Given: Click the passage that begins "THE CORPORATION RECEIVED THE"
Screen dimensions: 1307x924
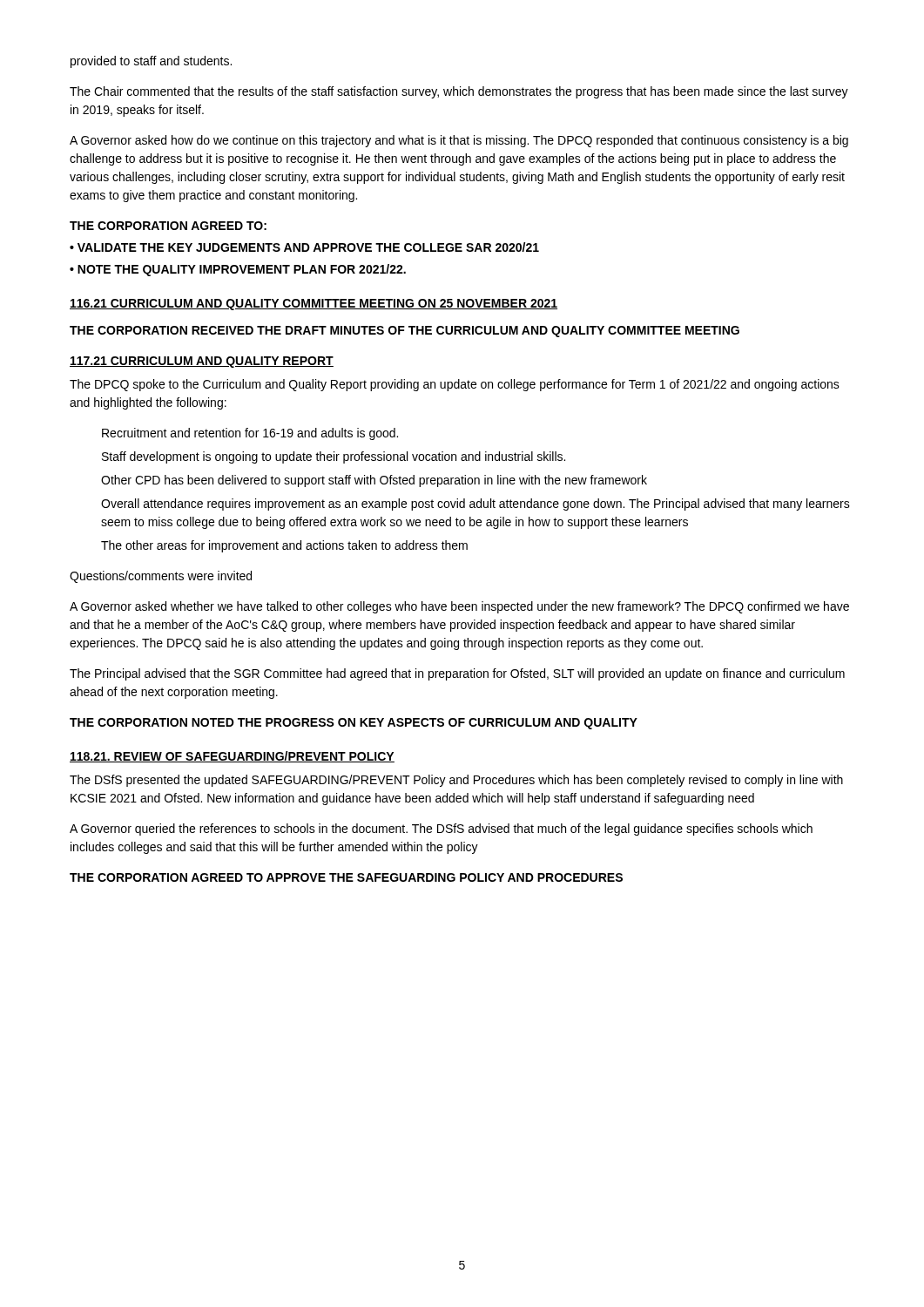Looking at the screenshot, I should (405, 330).
